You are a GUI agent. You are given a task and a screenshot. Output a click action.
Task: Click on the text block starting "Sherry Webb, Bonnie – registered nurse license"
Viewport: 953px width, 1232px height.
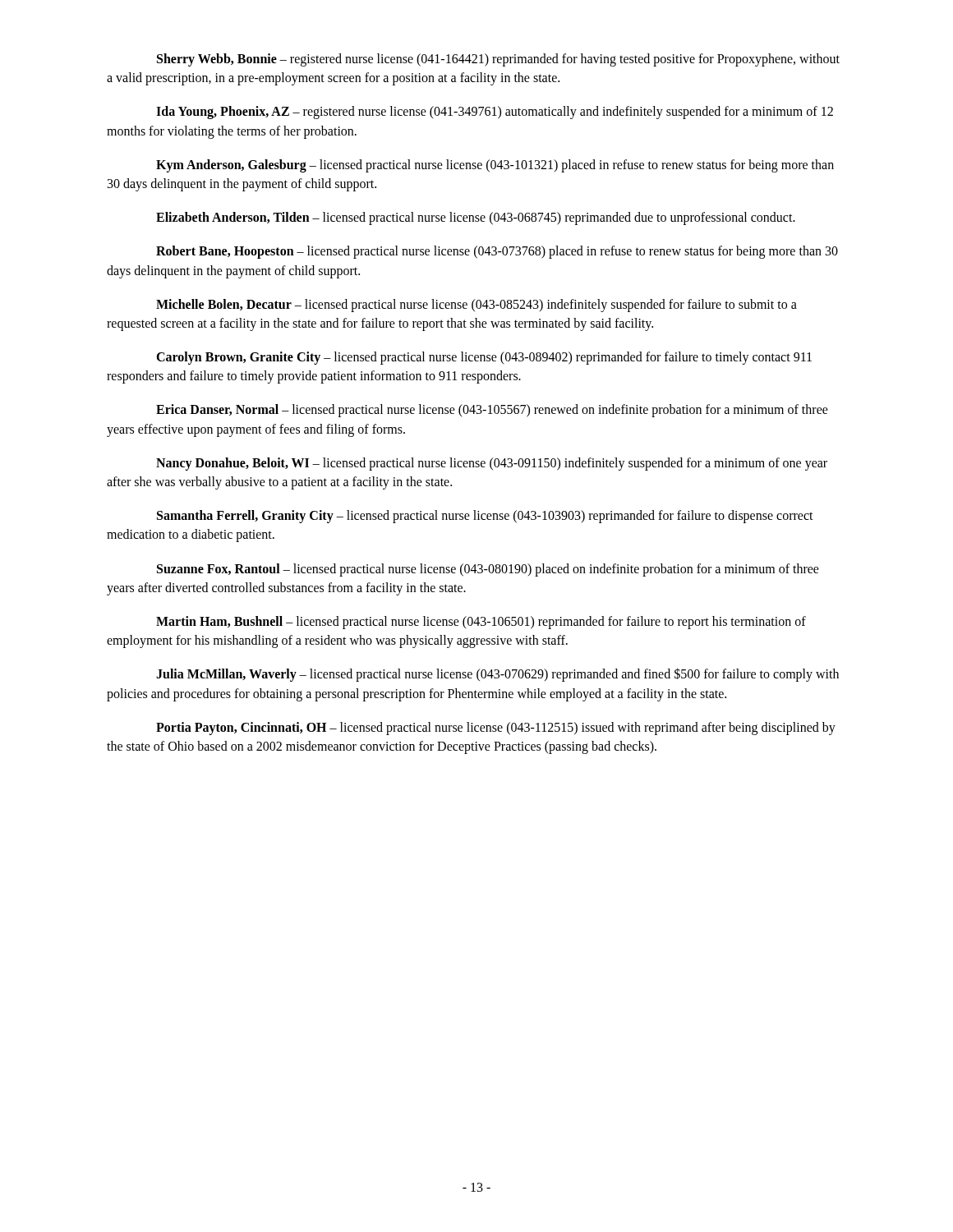point(476,68)
